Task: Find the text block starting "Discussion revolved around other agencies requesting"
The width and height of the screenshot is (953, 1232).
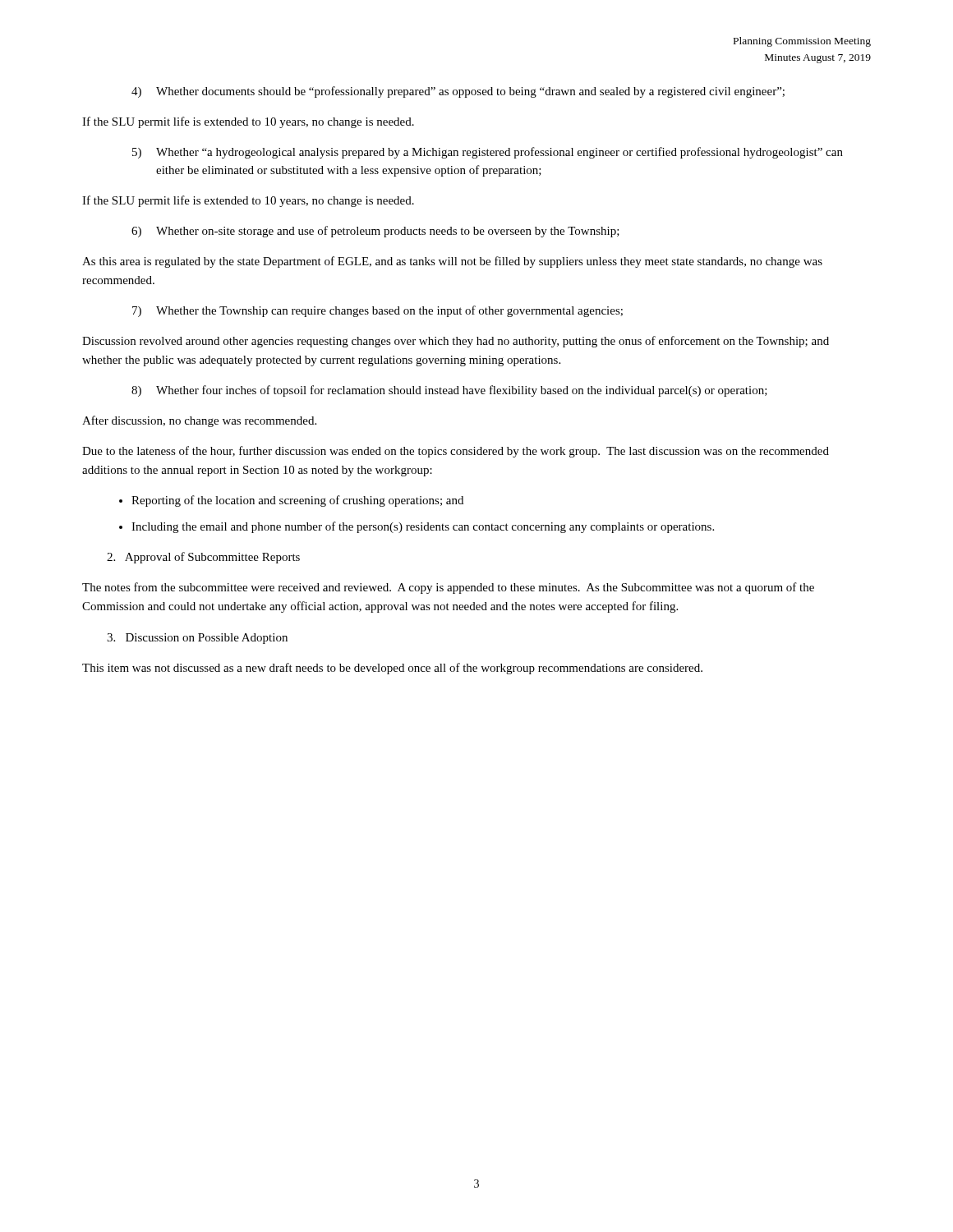Action: coord(456,350)
